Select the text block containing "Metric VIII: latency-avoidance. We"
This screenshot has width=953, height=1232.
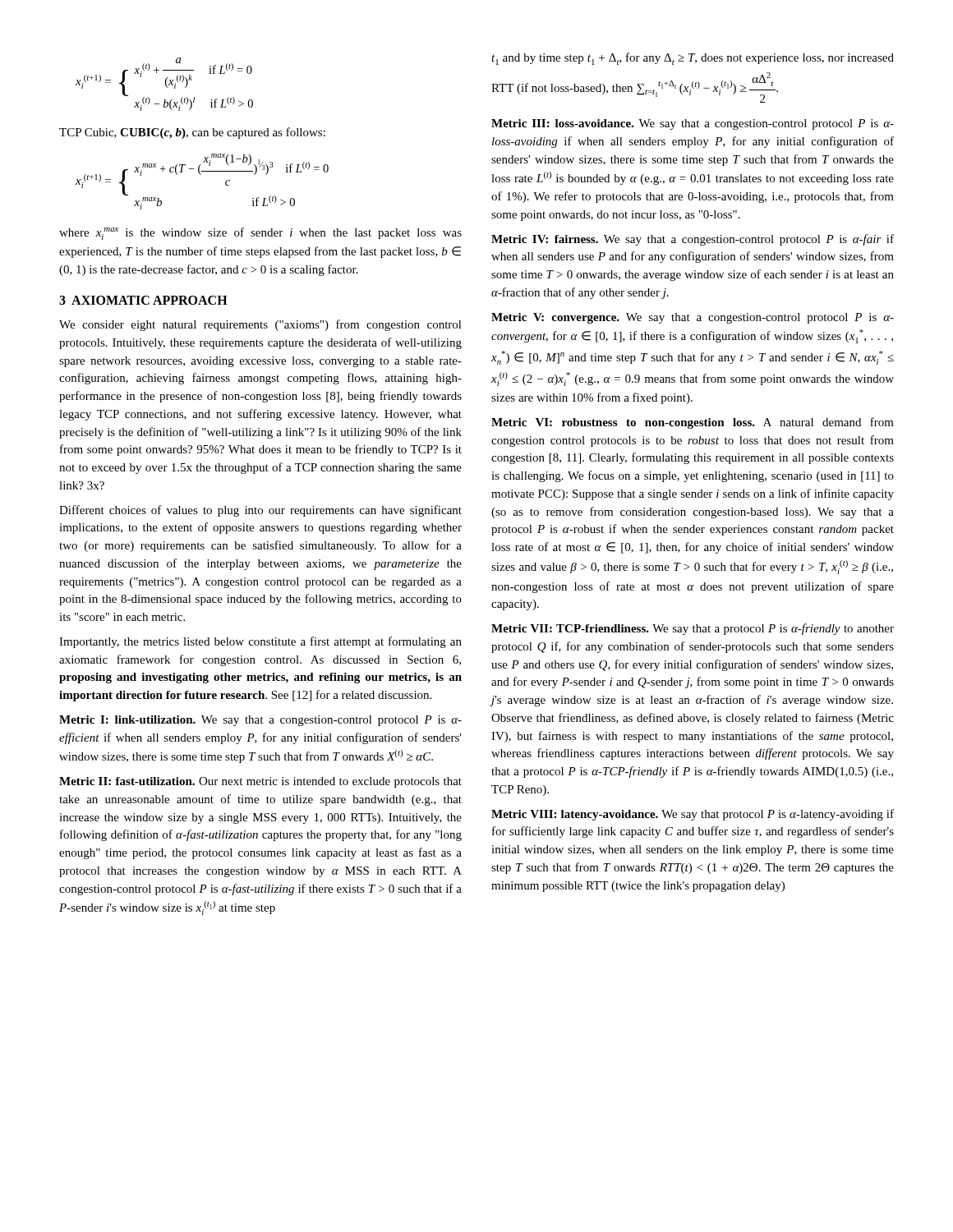tap(693, 850)
